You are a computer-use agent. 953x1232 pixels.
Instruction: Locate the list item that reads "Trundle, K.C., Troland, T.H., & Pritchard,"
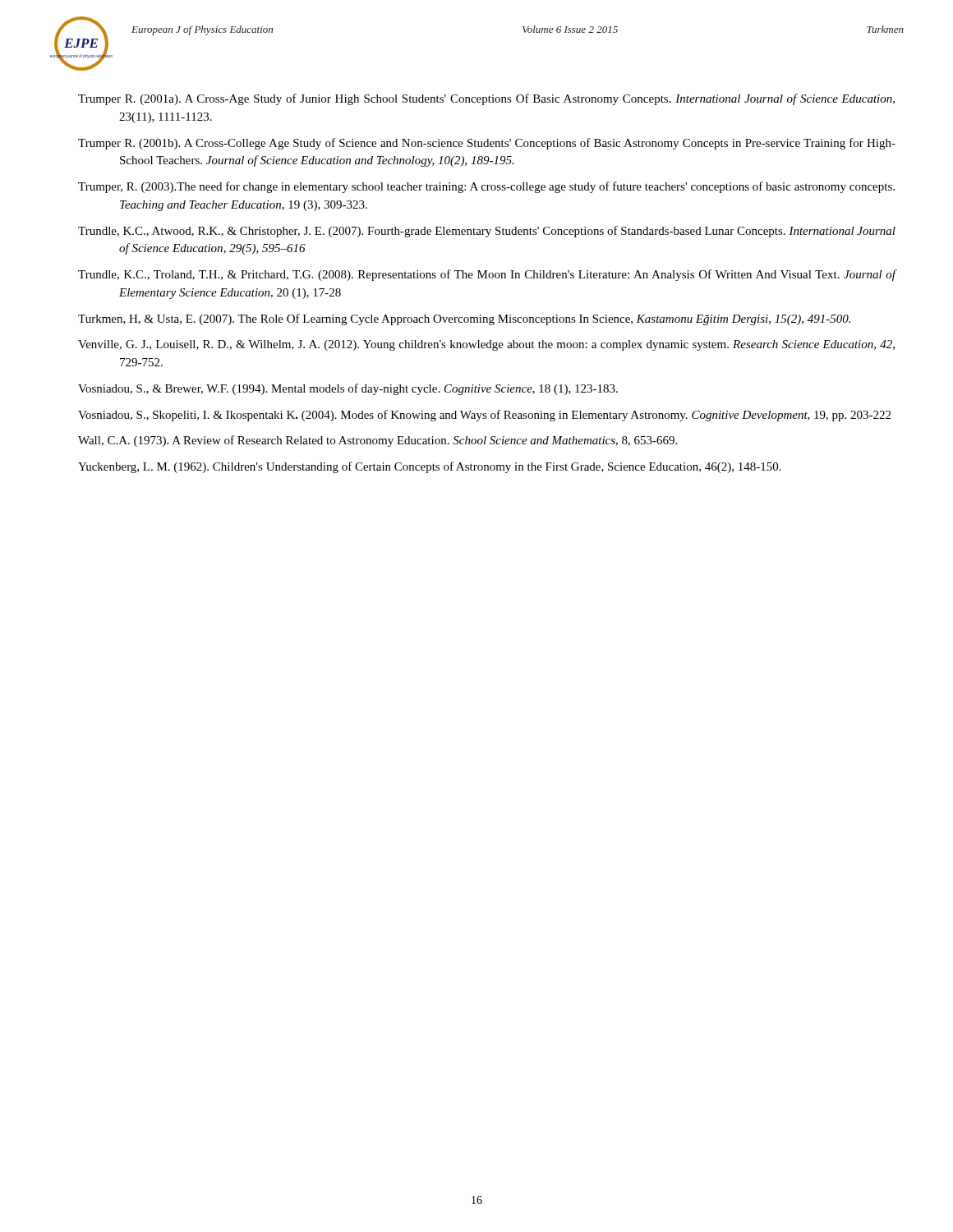487,283
